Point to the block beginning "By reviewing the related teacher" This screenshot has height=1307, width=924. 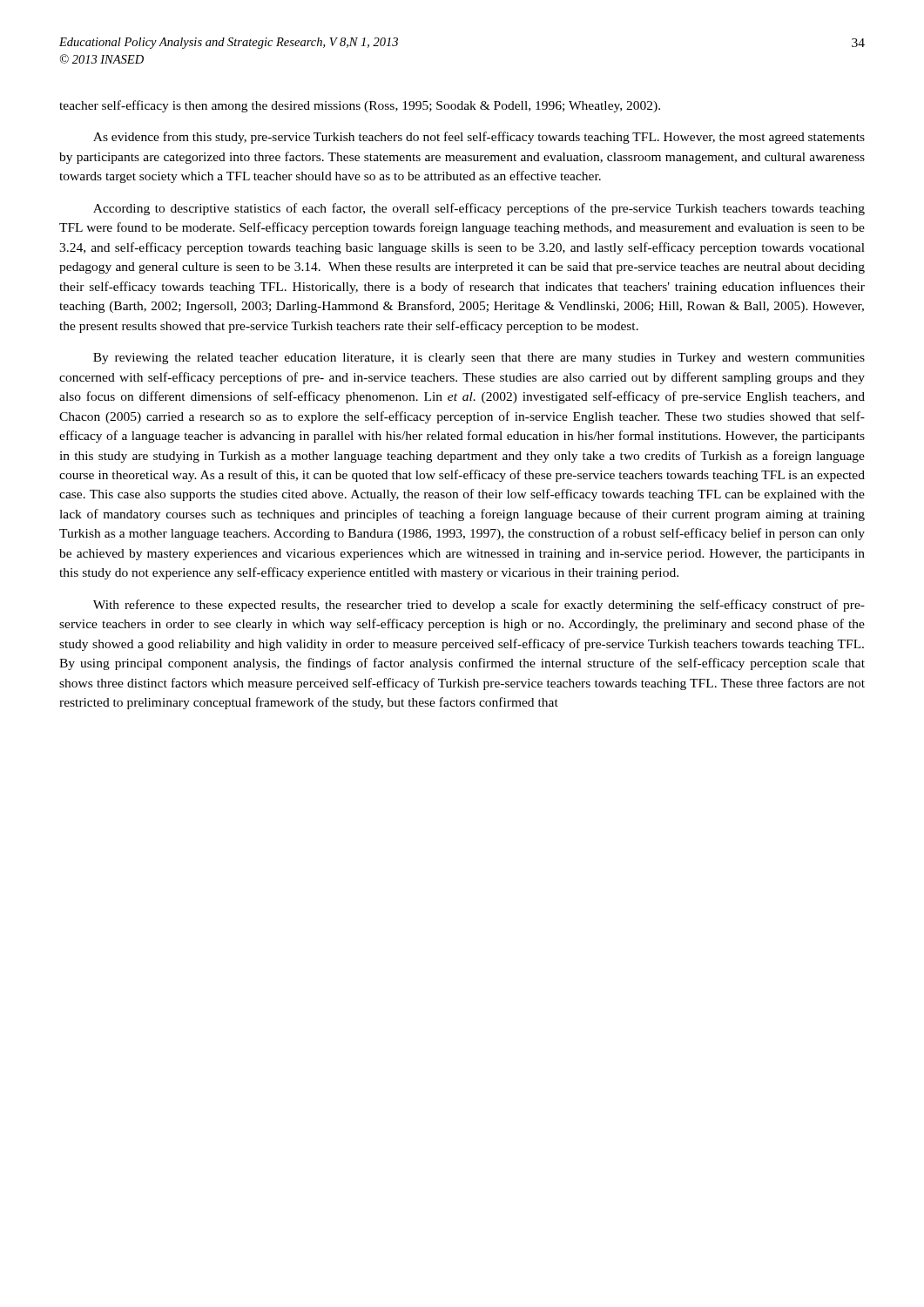[x=462, y=465]
